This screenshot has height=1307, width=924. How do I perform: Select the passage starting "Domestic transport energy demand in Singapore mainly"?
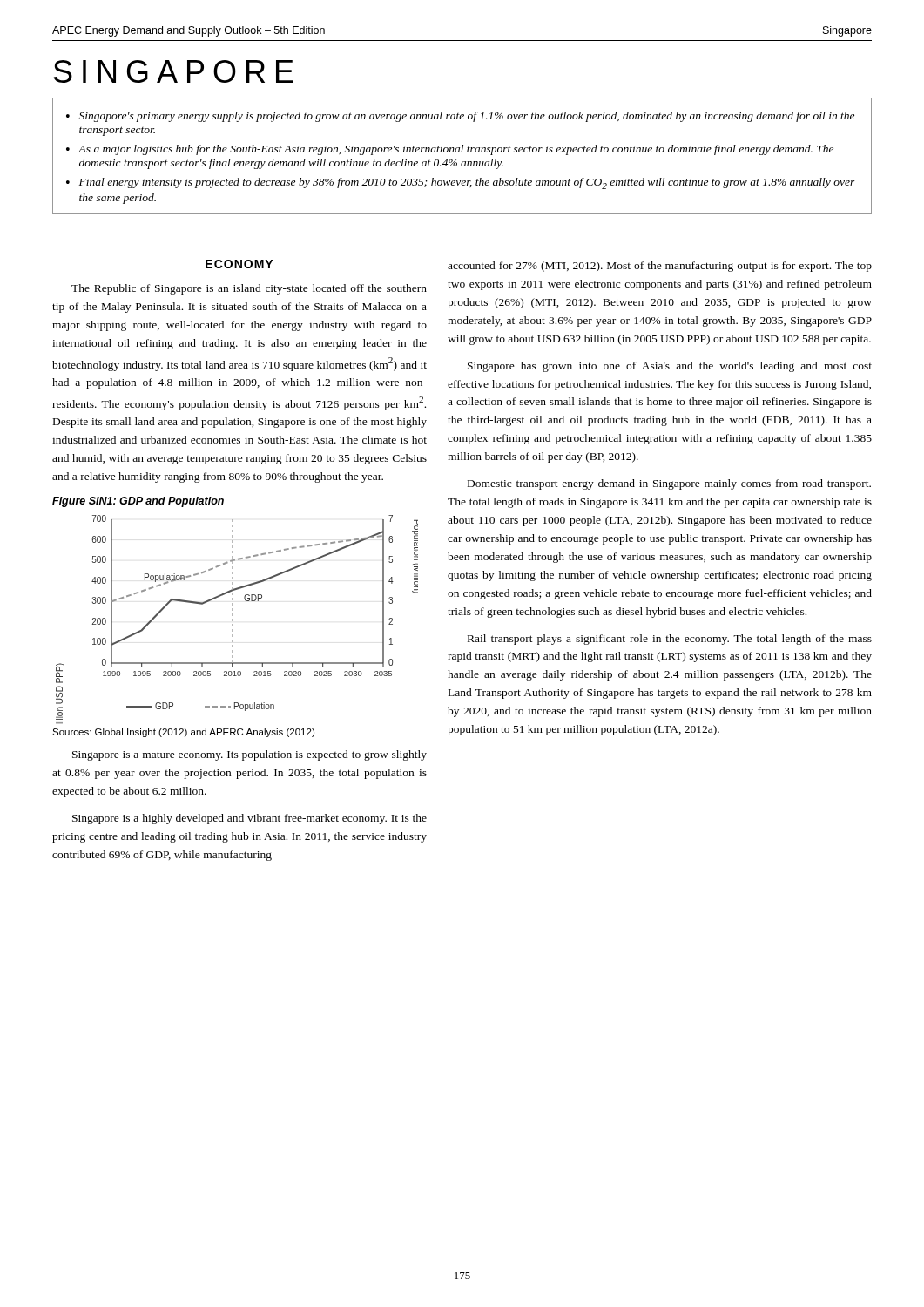tap(660, 547)
